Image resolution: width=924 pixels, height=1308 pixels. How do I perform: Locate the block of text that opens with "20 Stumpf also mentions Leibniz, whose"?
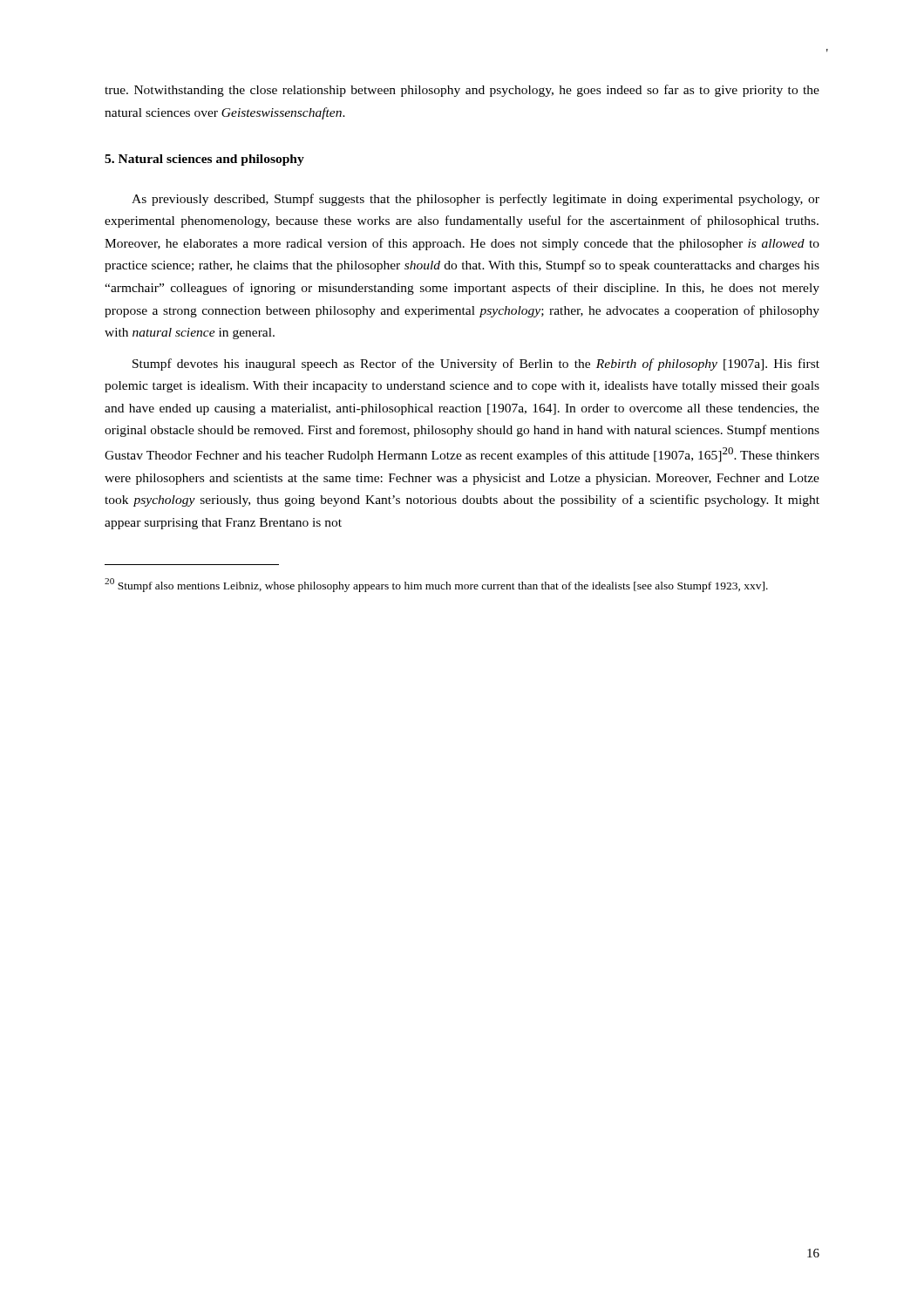click(x=436, y=584)
